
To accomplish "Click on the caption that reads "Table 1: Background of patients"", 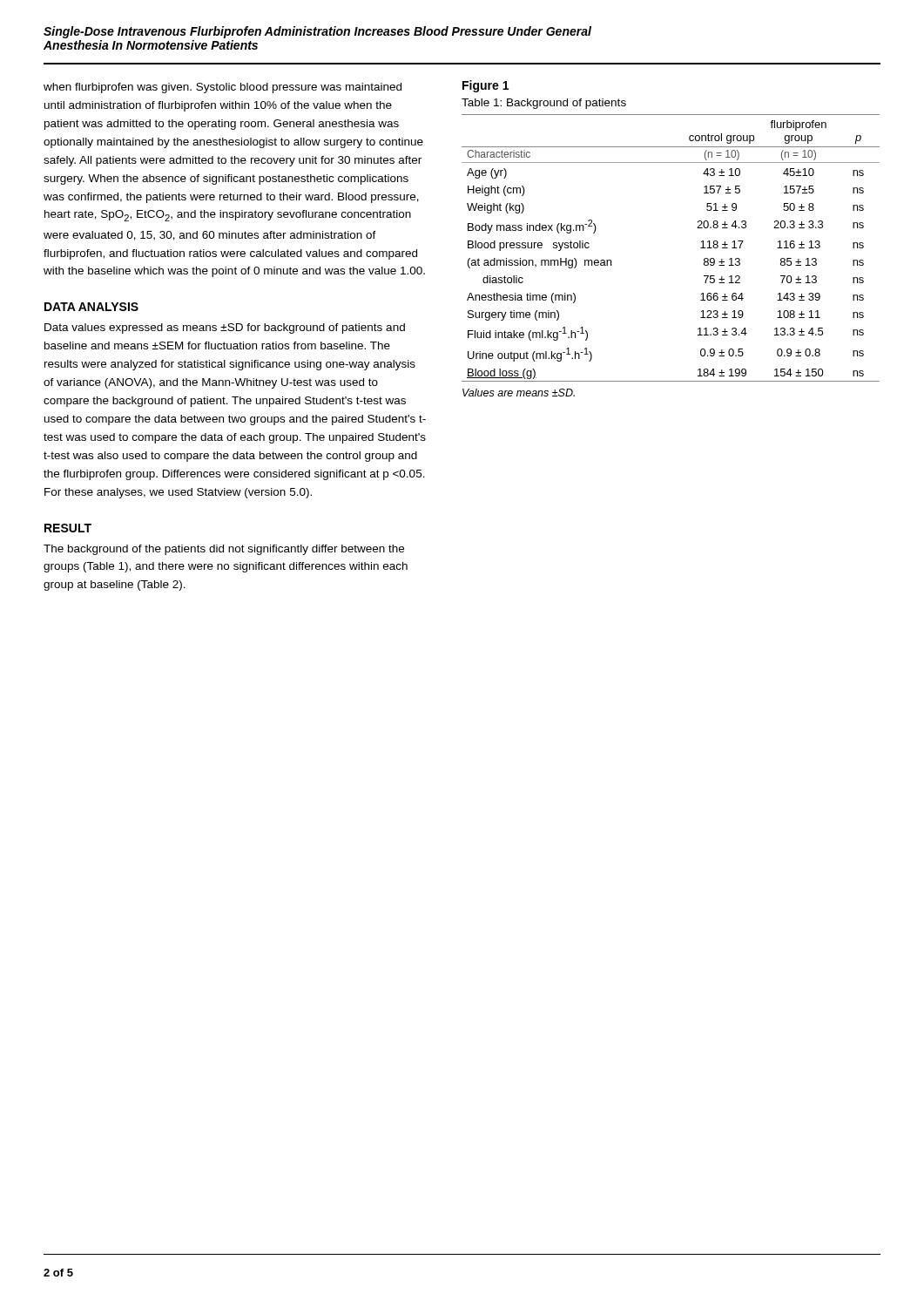I will [544, 102].
